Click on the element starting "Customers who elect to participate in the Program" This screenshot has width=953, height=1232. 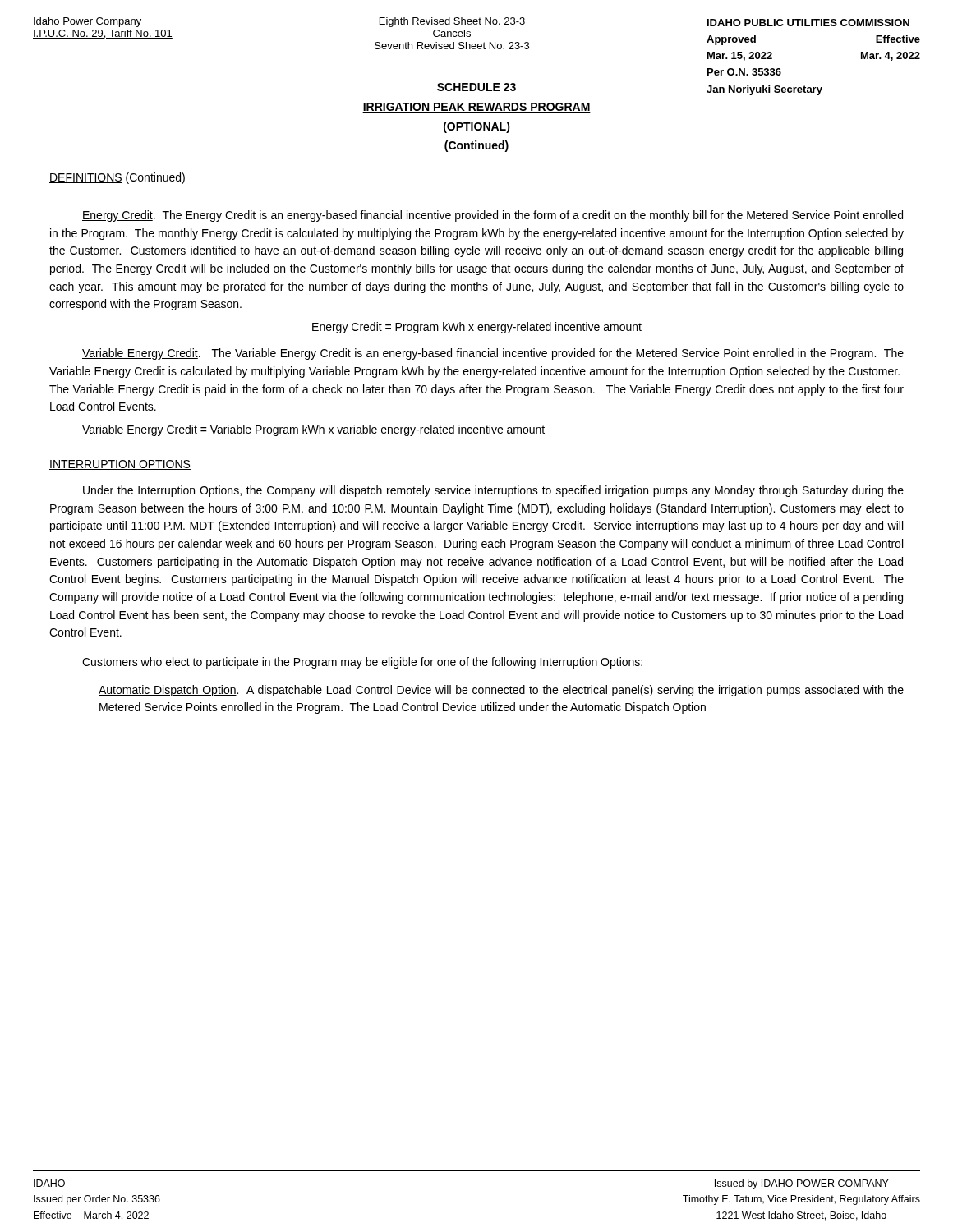[x=476, y=663]
